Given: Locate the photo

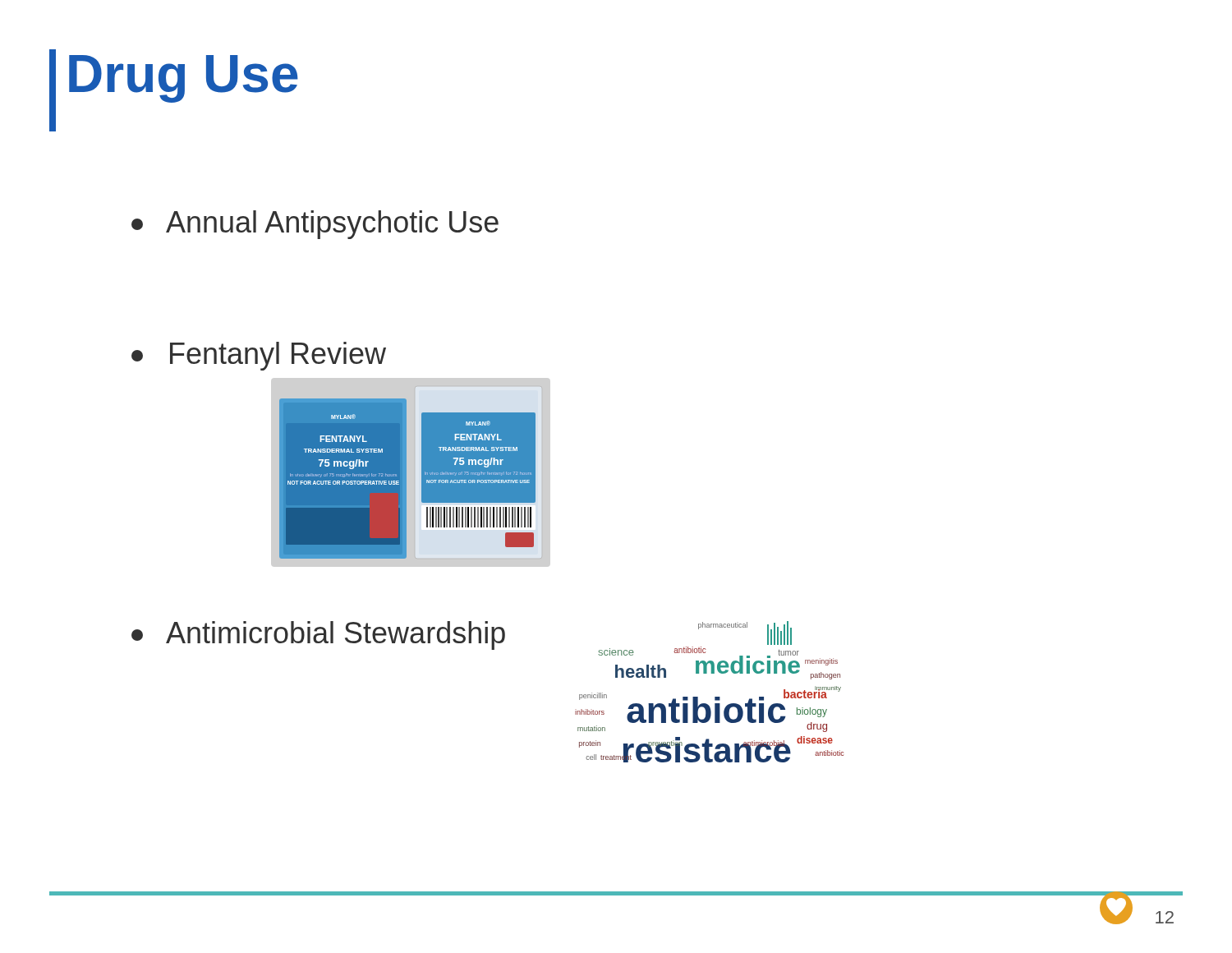Looking at the screenshot, I should (x=411, y=472).
